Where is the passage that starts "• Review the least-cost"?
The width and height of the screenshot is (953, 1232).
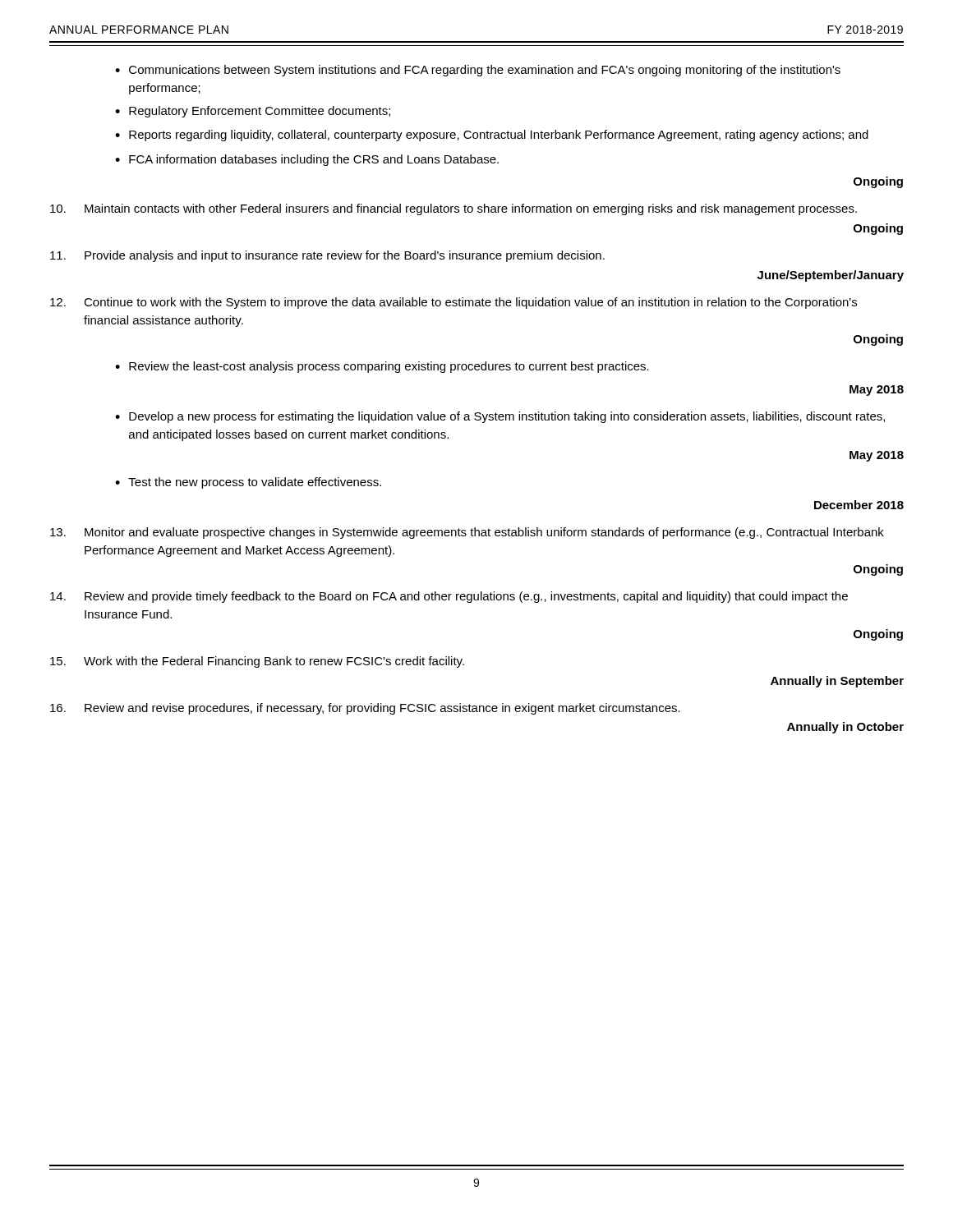tap(509, 367)
